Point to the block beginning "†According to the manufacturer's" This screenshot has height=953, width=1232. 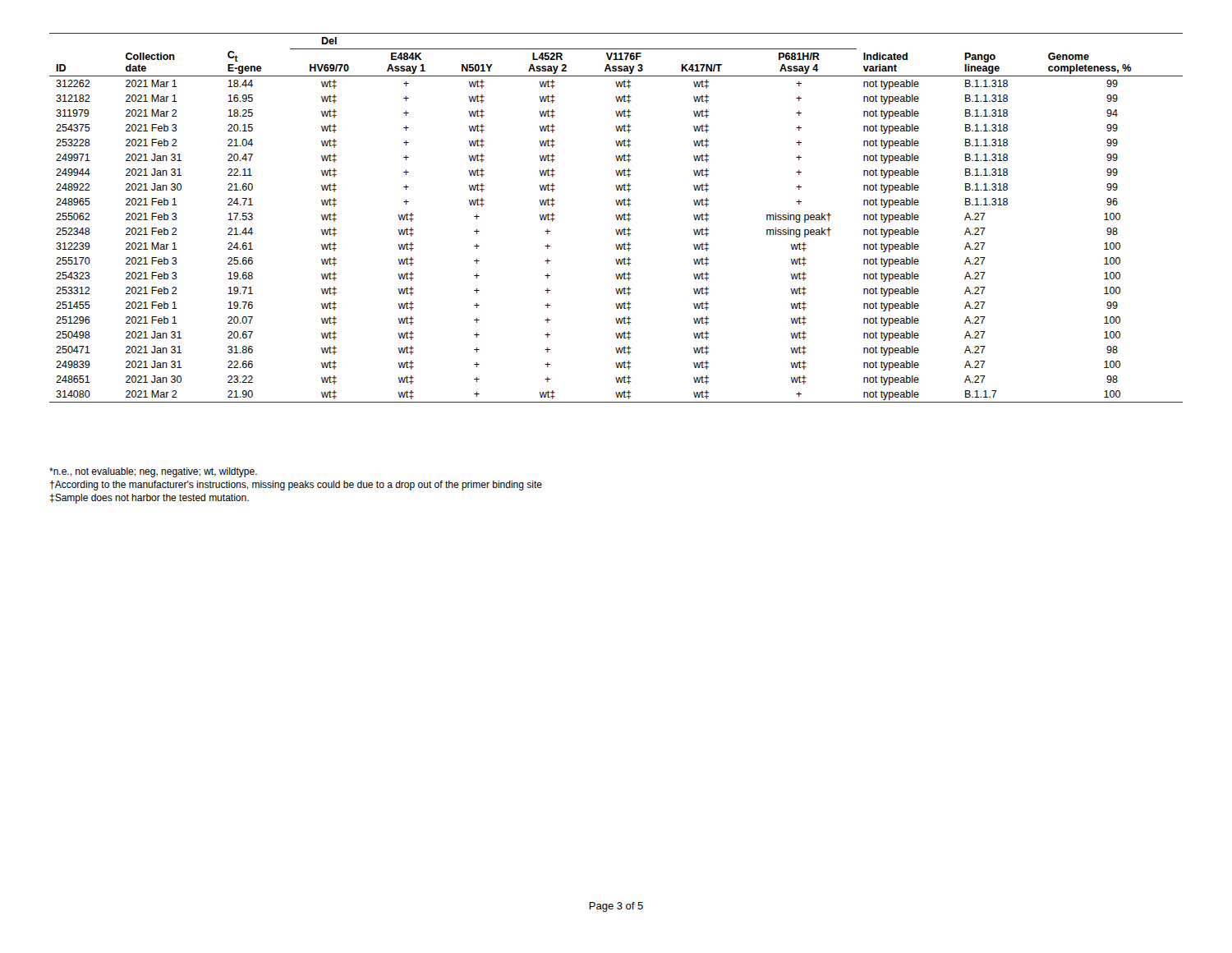point(296,485)
